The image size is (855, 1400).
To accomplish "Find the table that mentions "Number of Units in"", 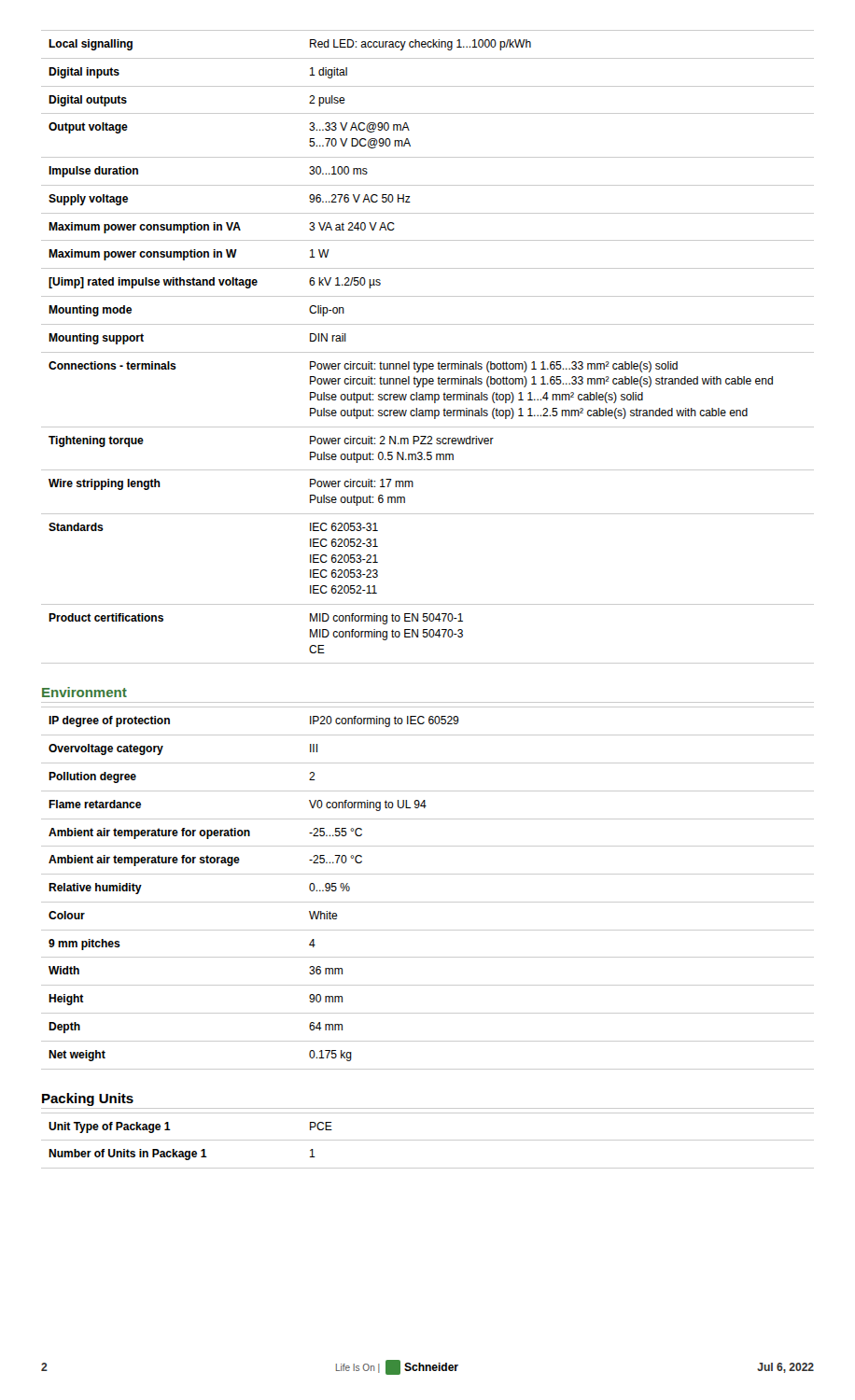I will click(x=428, y=1140).
